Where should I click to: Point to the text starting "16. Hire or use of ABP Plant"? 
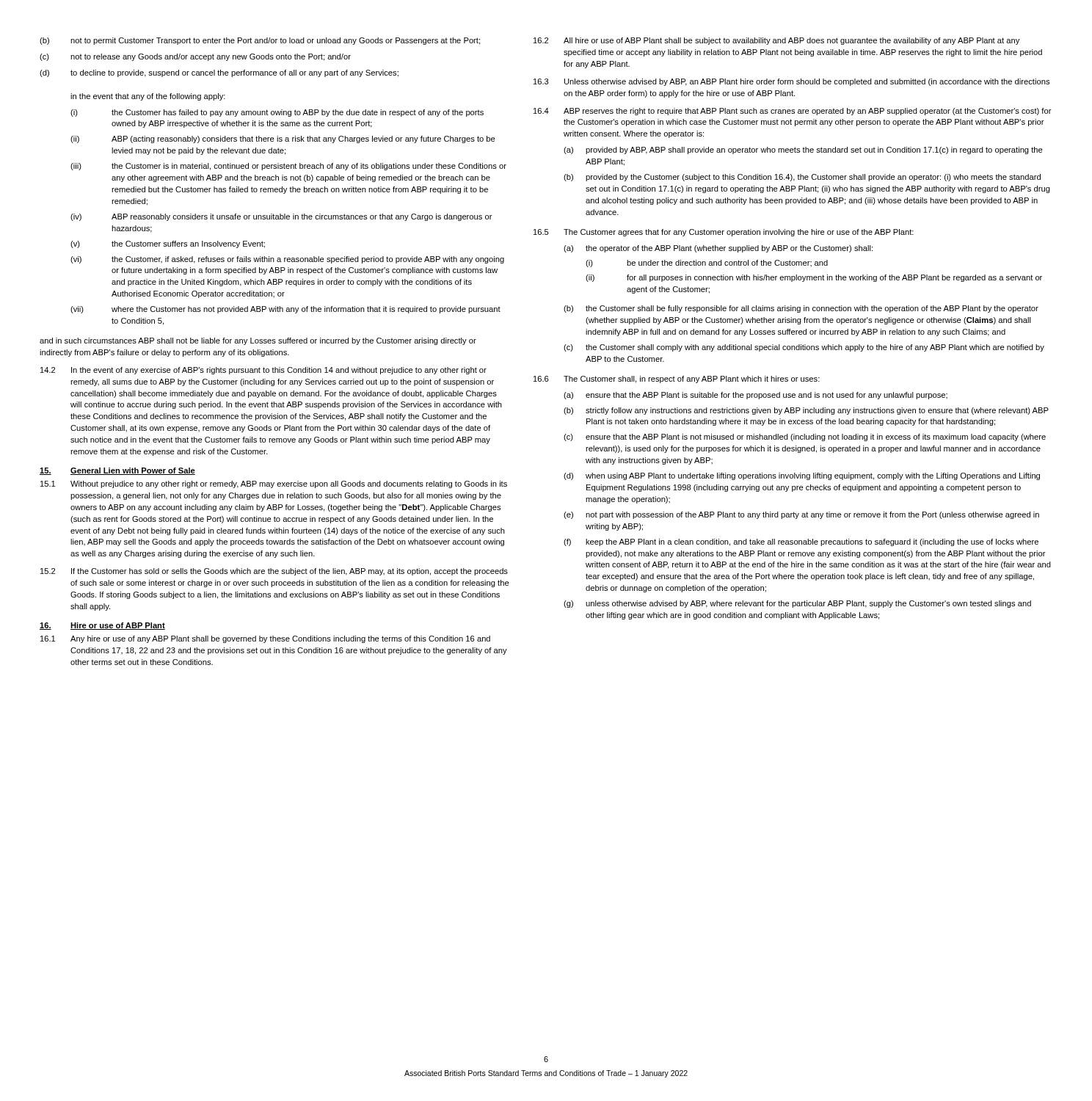click(x=274, y=626)
